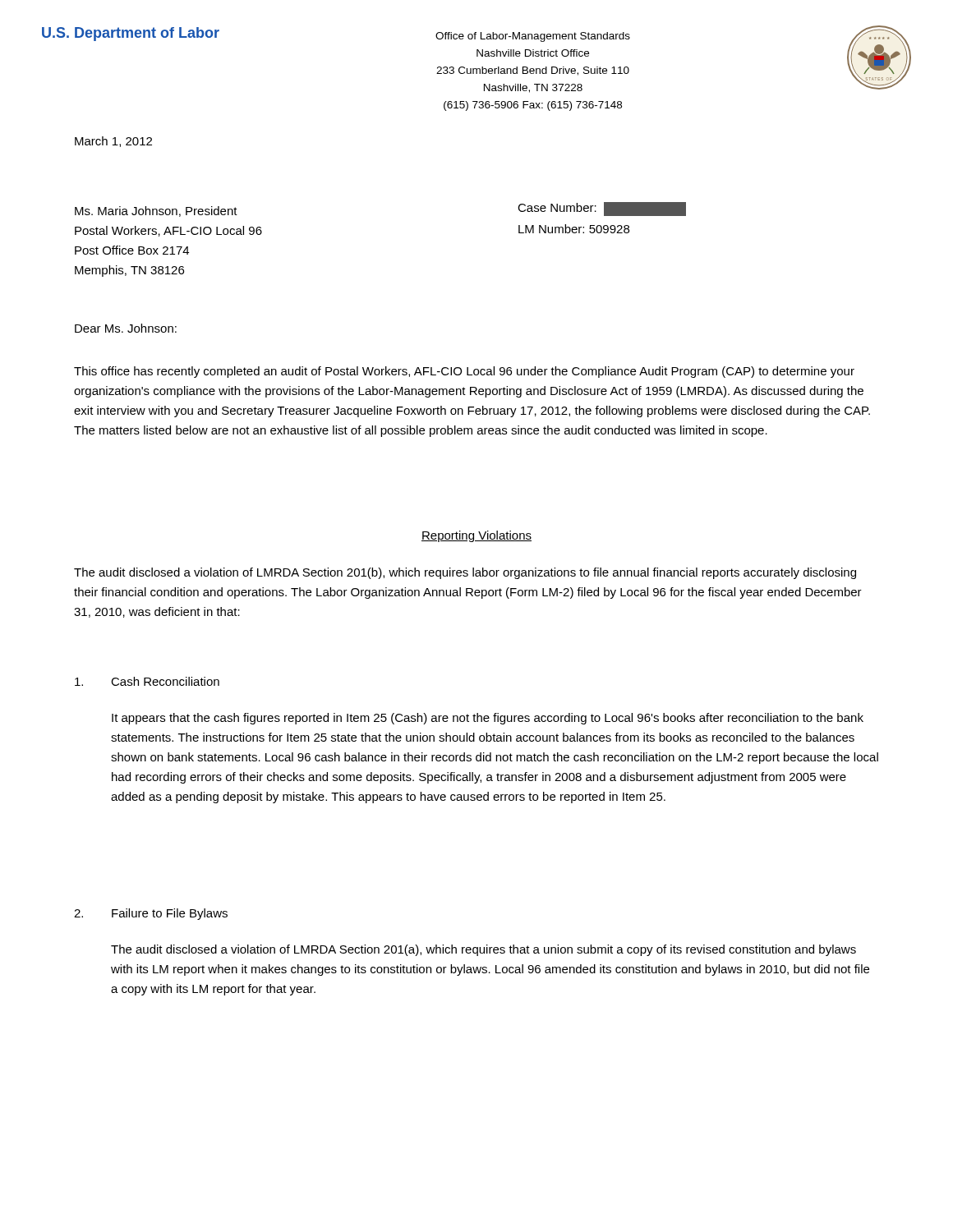Image resolution: width=953 pixels, height=1232 pixels.
Task: Find the section header that reads "Reporting Violations"
Action: click(476, 535)
